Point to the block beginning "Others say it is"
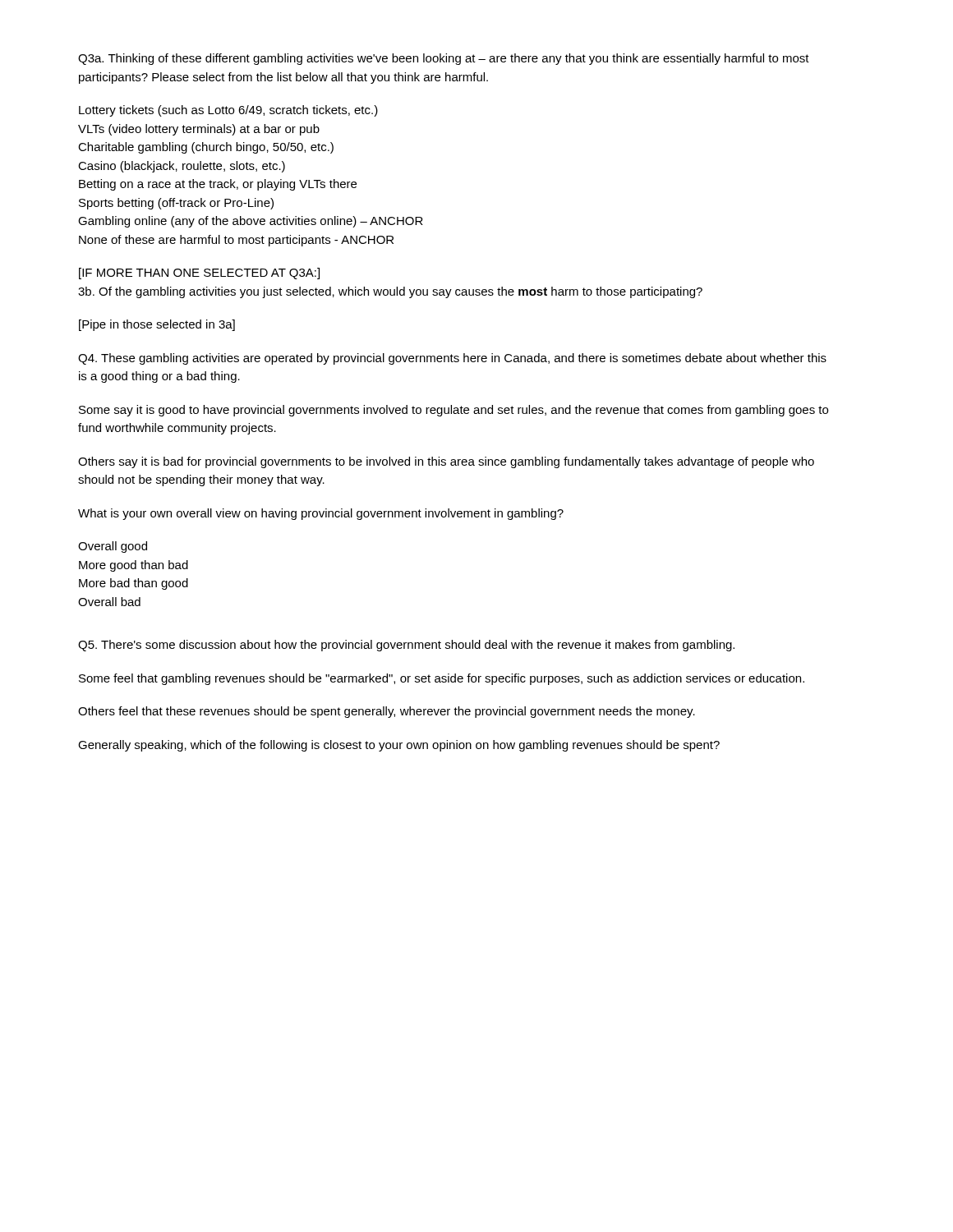The image size is (953, 1232). pos(446,470)
